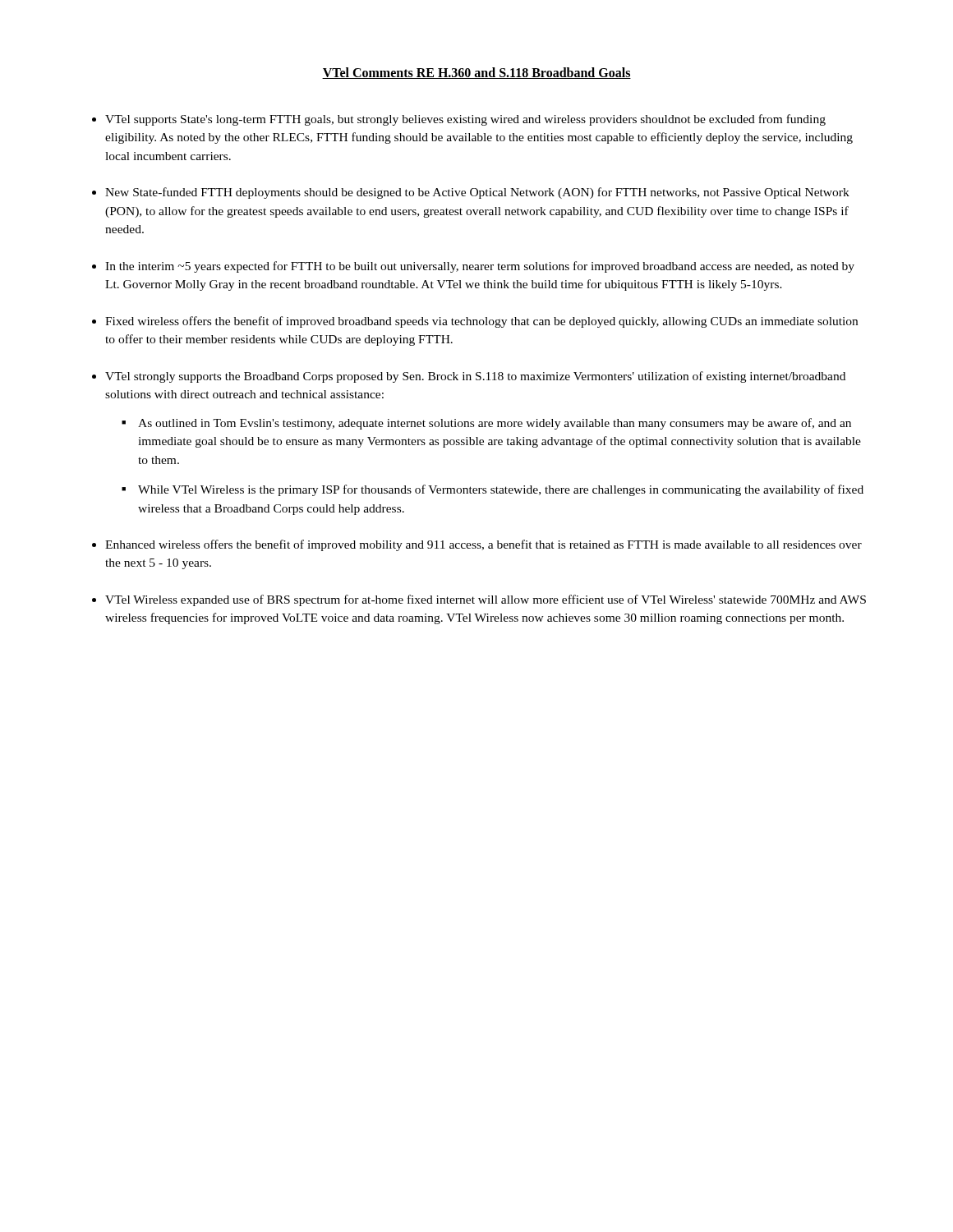The height and width of the screenshot is (1232, 953).
Task: Find the block on this page that starts "In the interim ~5"
Action: pos(480,275)
